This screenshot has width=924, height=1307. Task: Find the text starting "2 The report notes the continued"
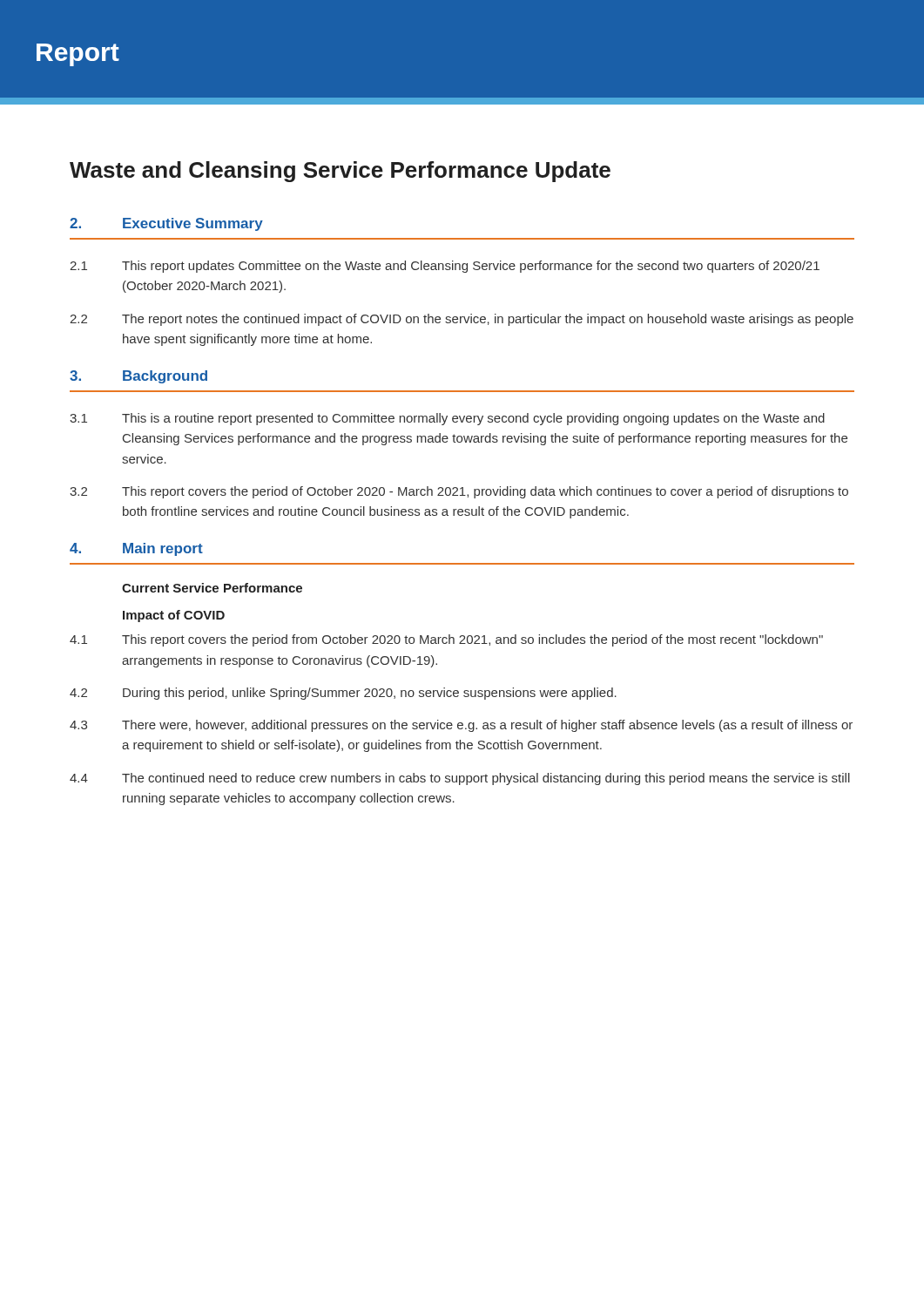[462, 328]
